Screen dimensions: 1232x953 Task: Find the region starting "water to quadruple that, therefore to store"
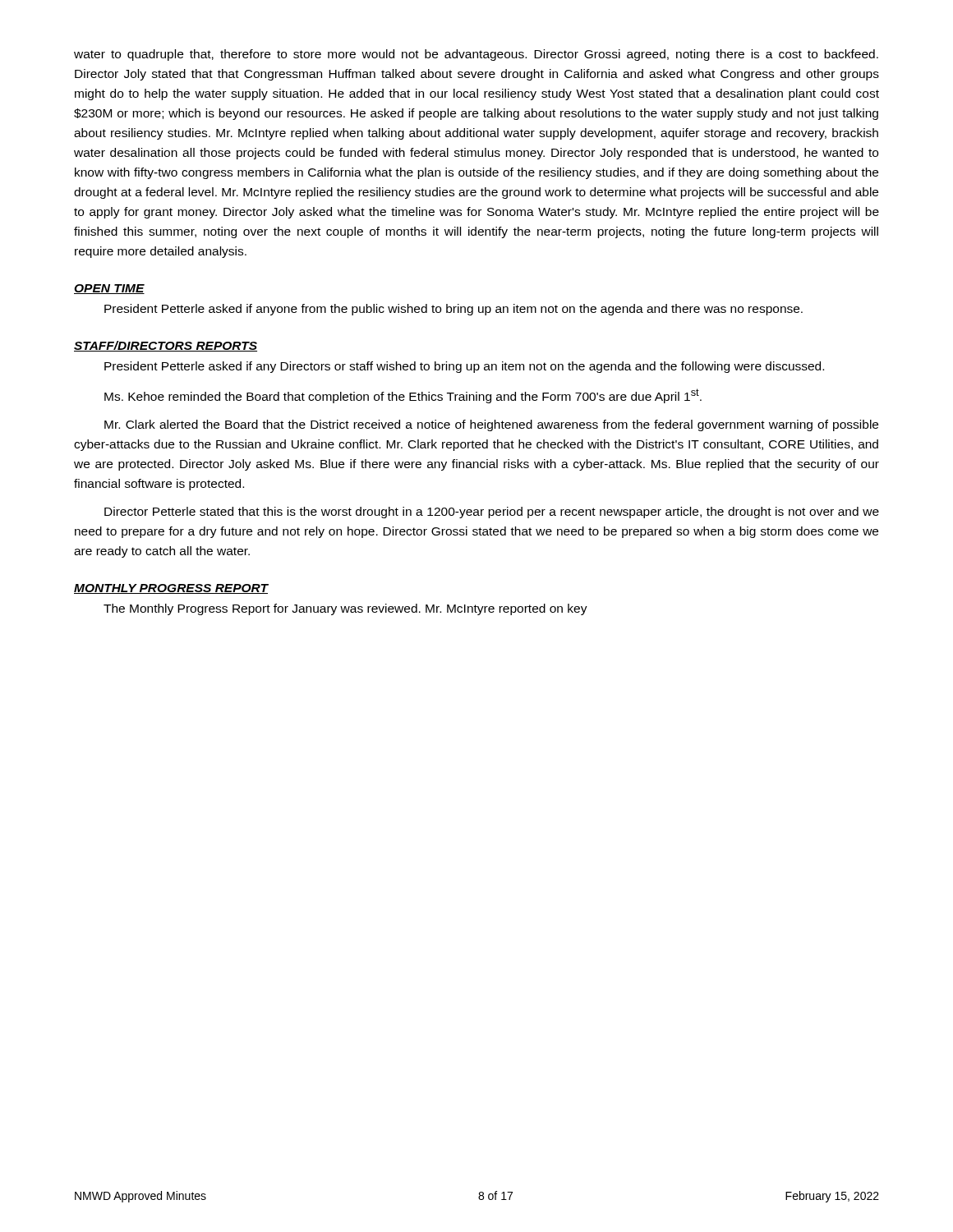point(476,152)
